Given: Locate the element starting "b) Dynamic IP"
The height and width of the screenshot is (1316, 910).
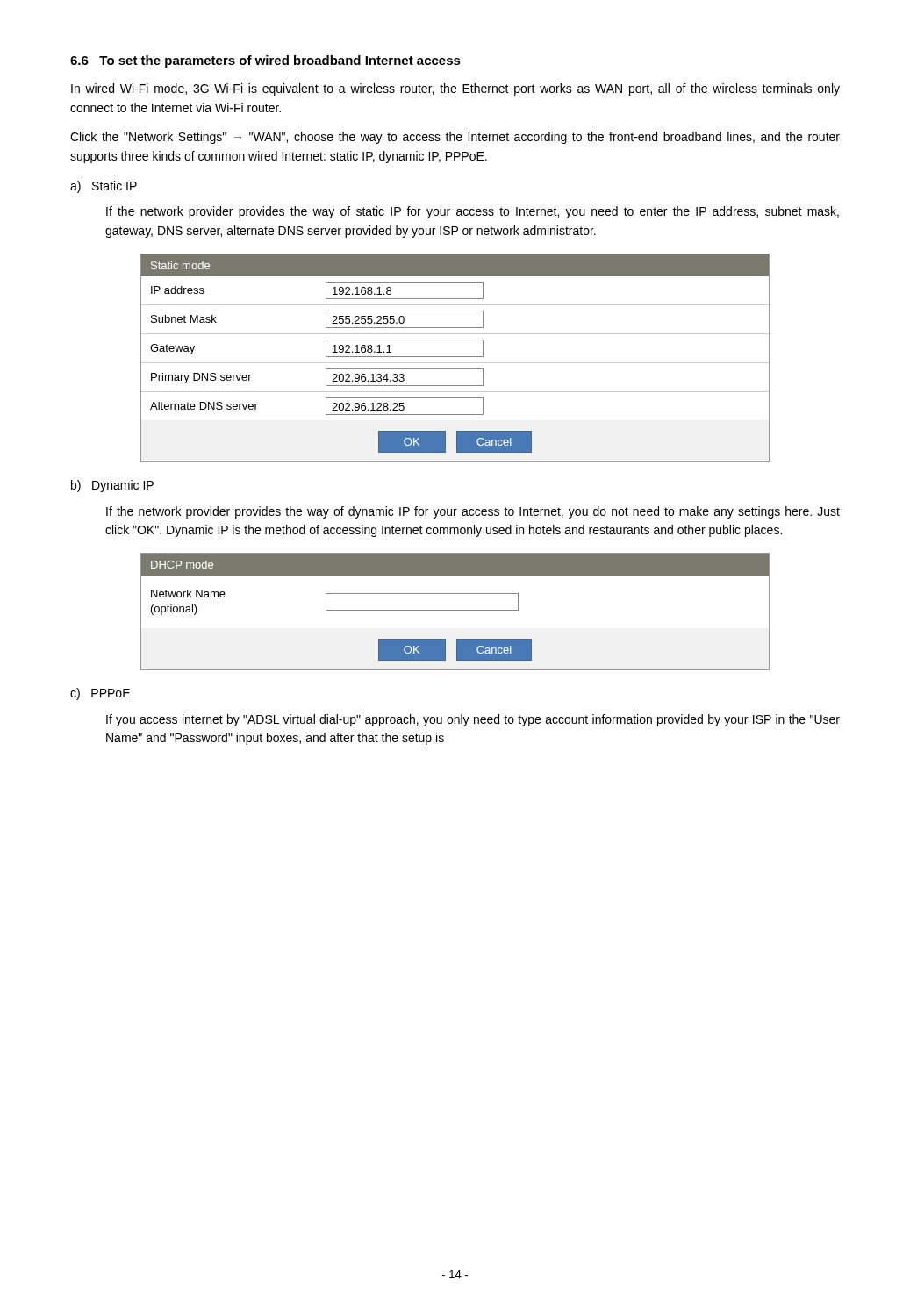Looking at the screenshot, I should (112, 485).
